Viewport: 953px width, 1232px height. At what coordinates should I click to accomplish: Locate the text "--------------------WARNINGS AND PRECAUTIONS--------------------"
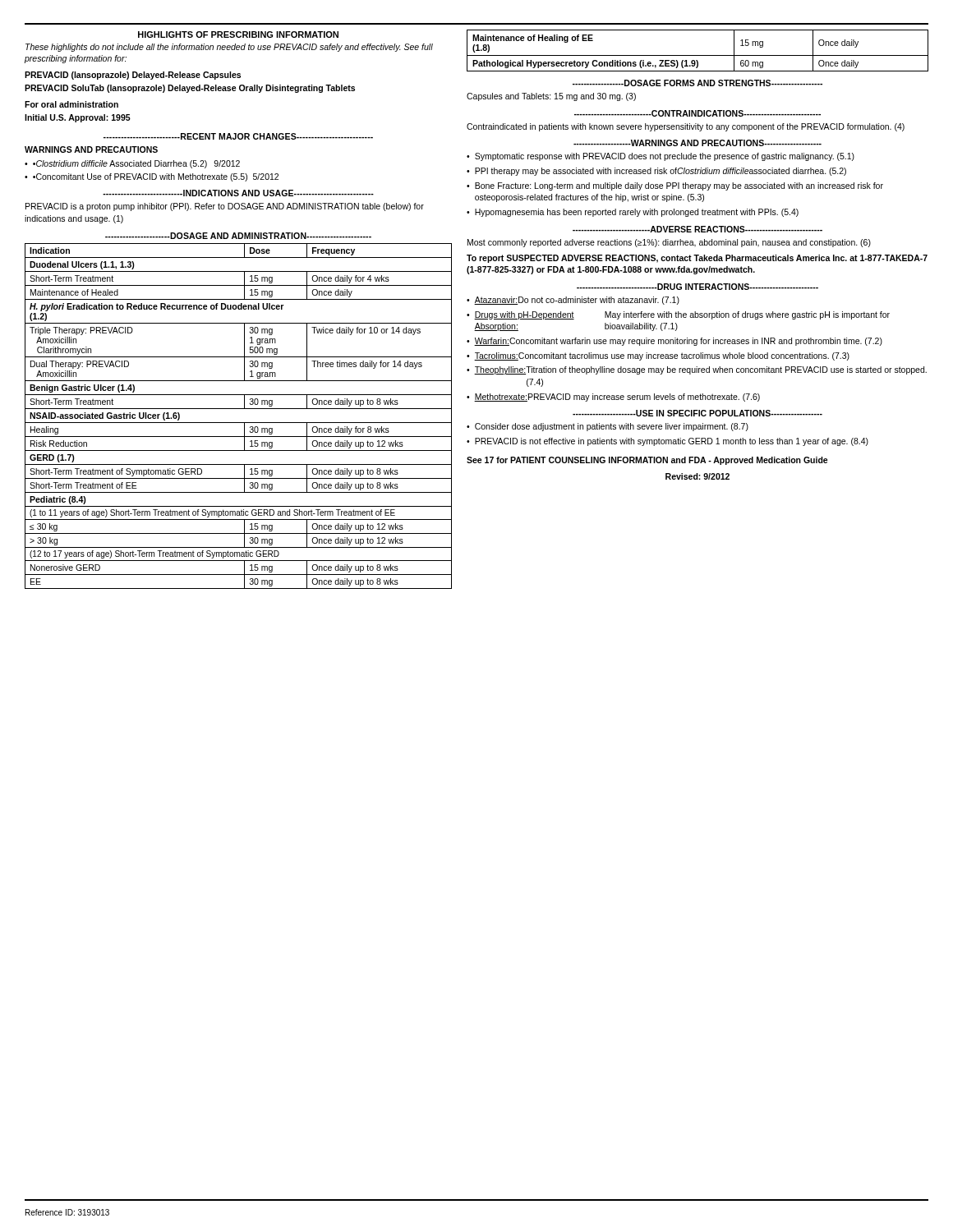click(698, 143)
